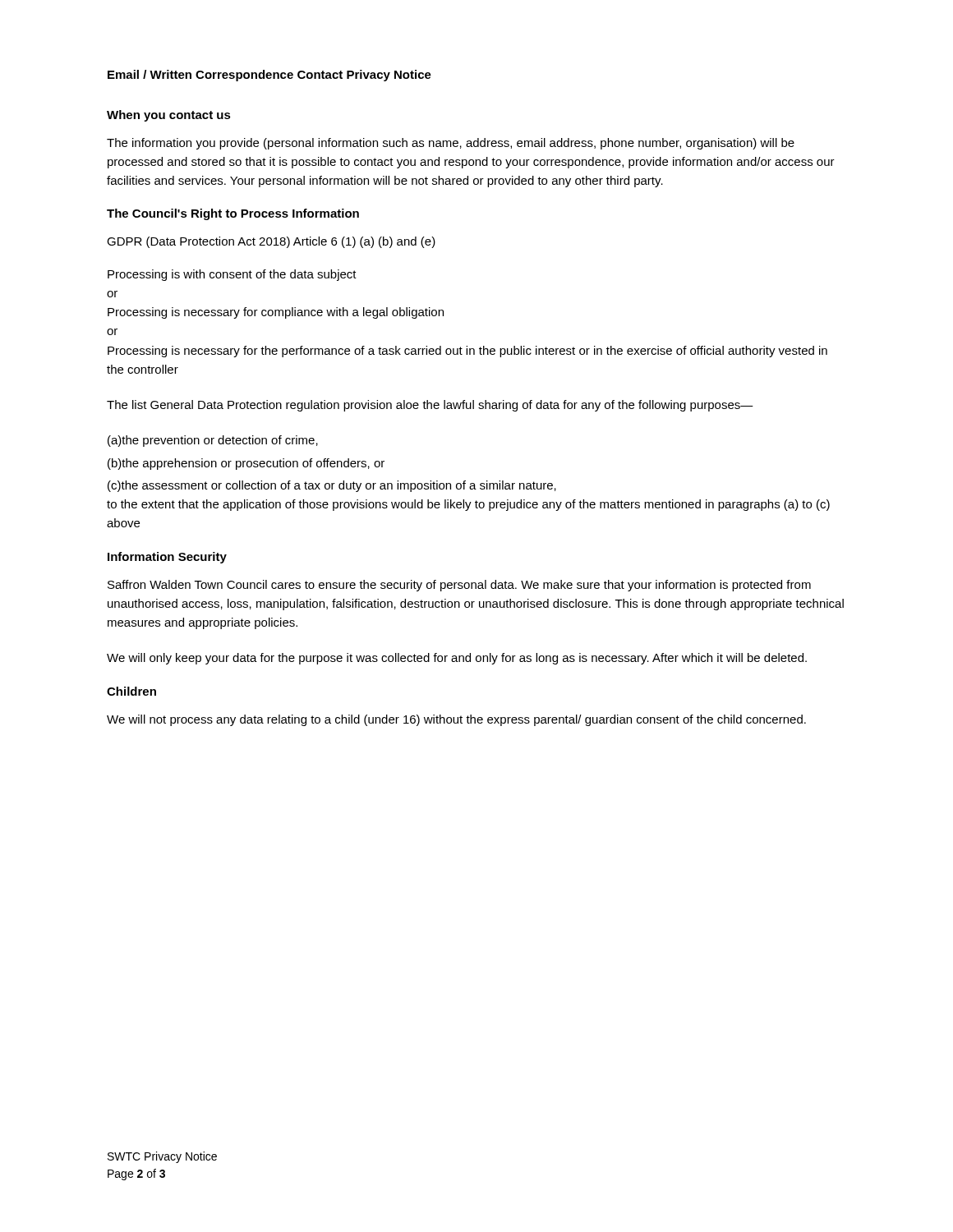
Task: Find "Information Security" on this page
Action: (x=167, y=556)
